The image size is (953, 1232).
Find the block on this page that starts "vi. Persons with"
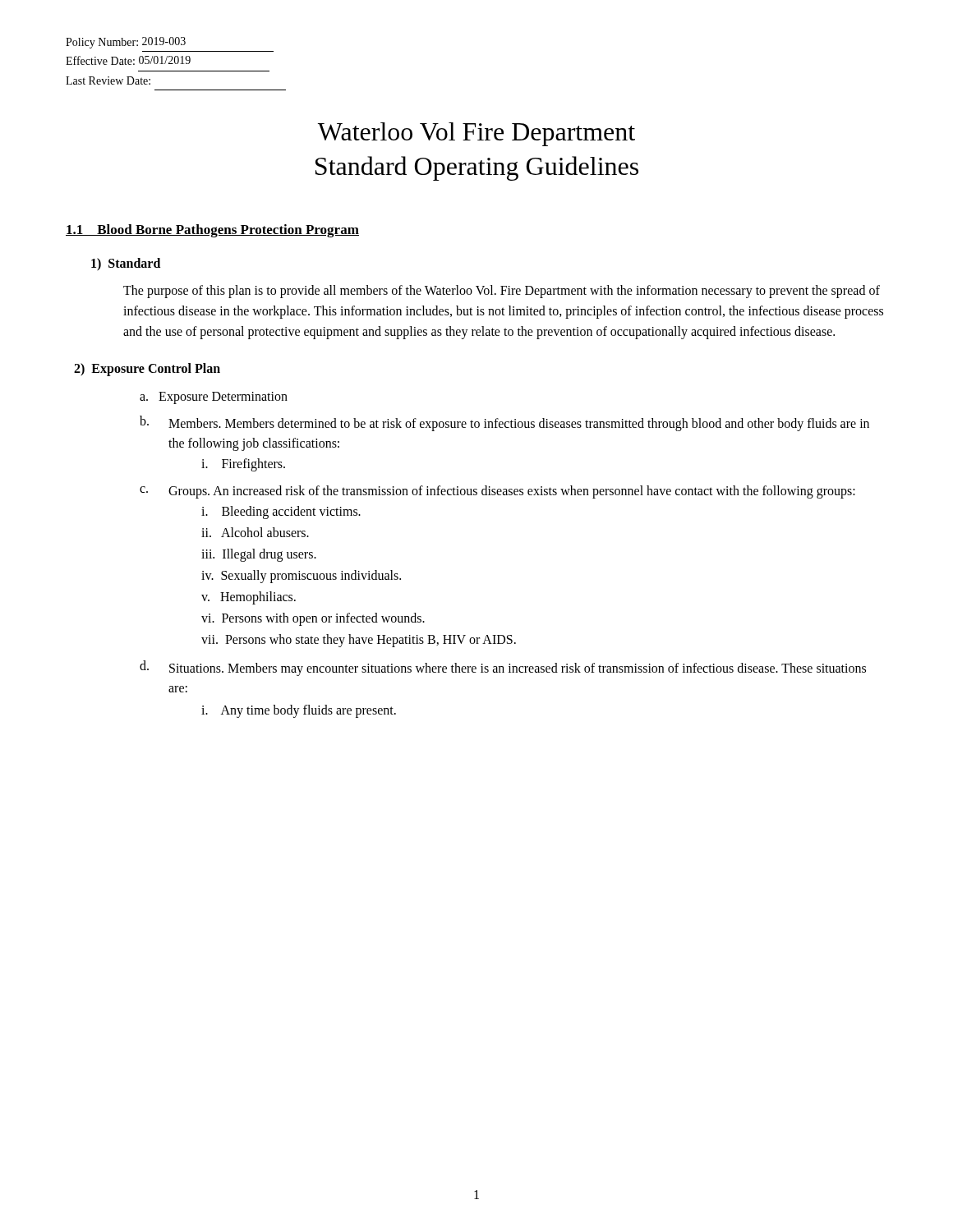(313, 618)
